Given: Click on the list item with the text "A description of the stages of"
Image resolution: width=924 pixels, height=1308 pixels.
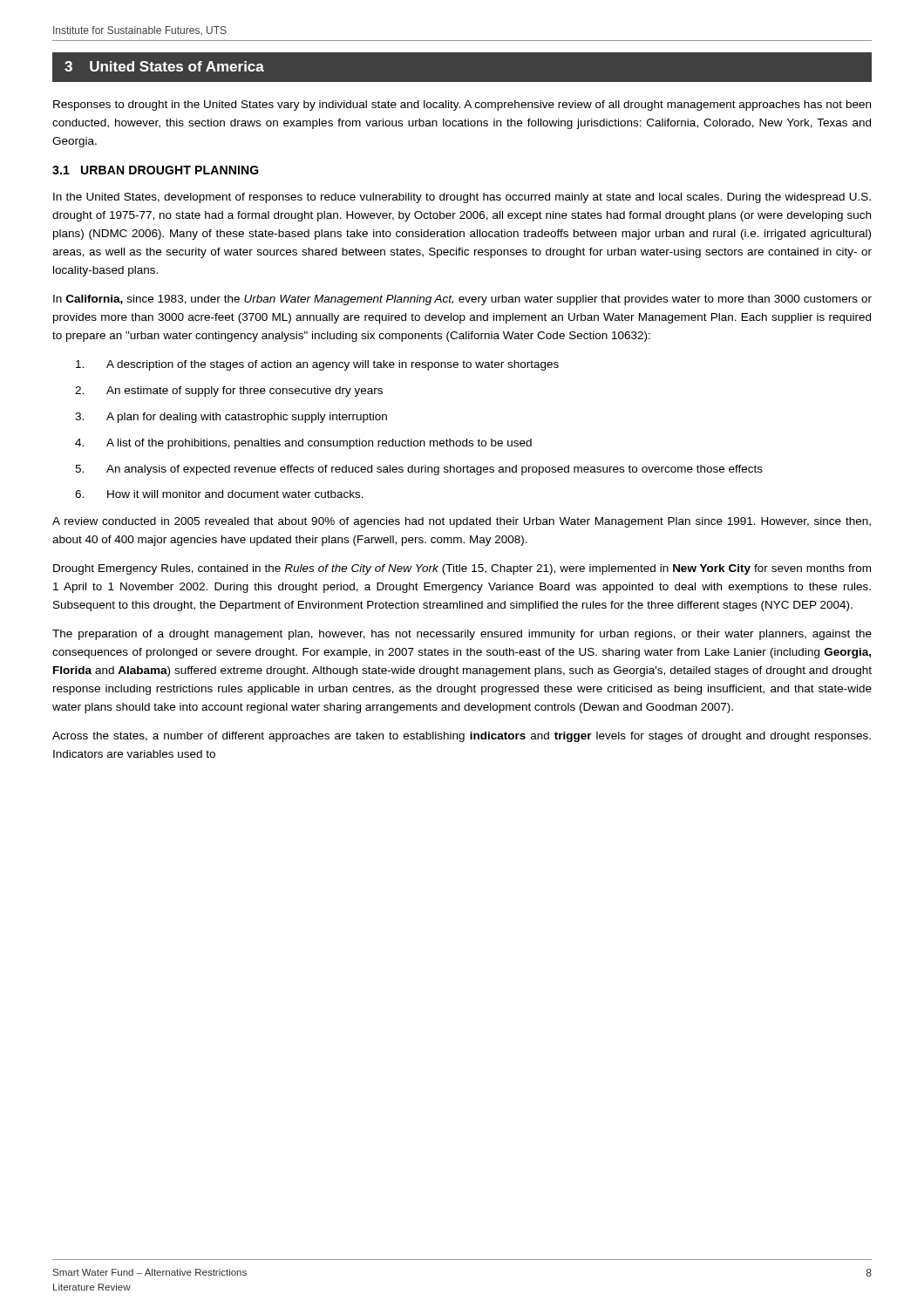Looking at the screenshot, I should (x=462, y=365).
